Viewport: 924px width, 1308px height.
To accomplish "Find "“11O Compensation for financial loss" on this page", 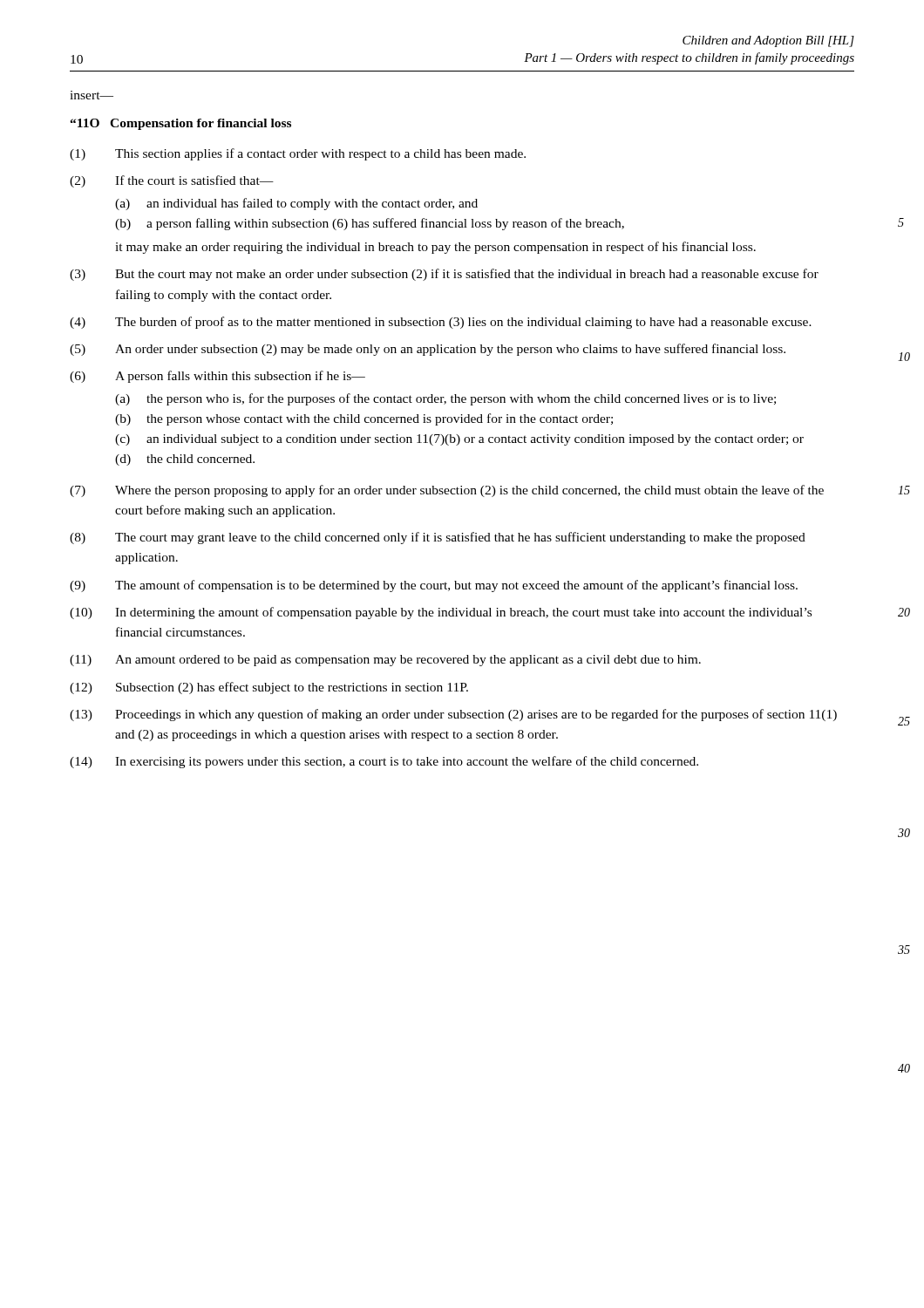I will (x=181, y=122).
